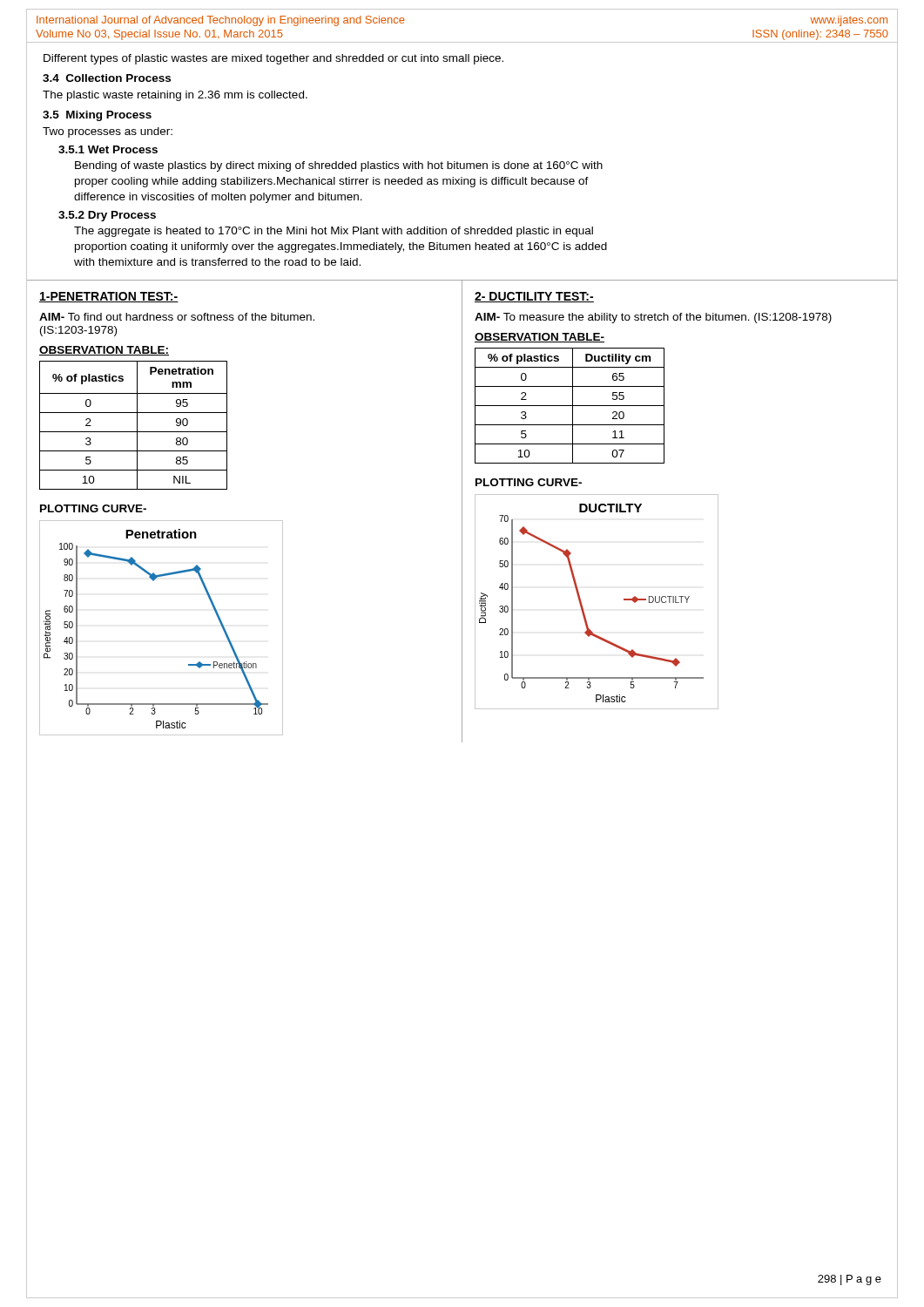Locate the text "OBSERVATION TABLE:"

coord(104,350)
